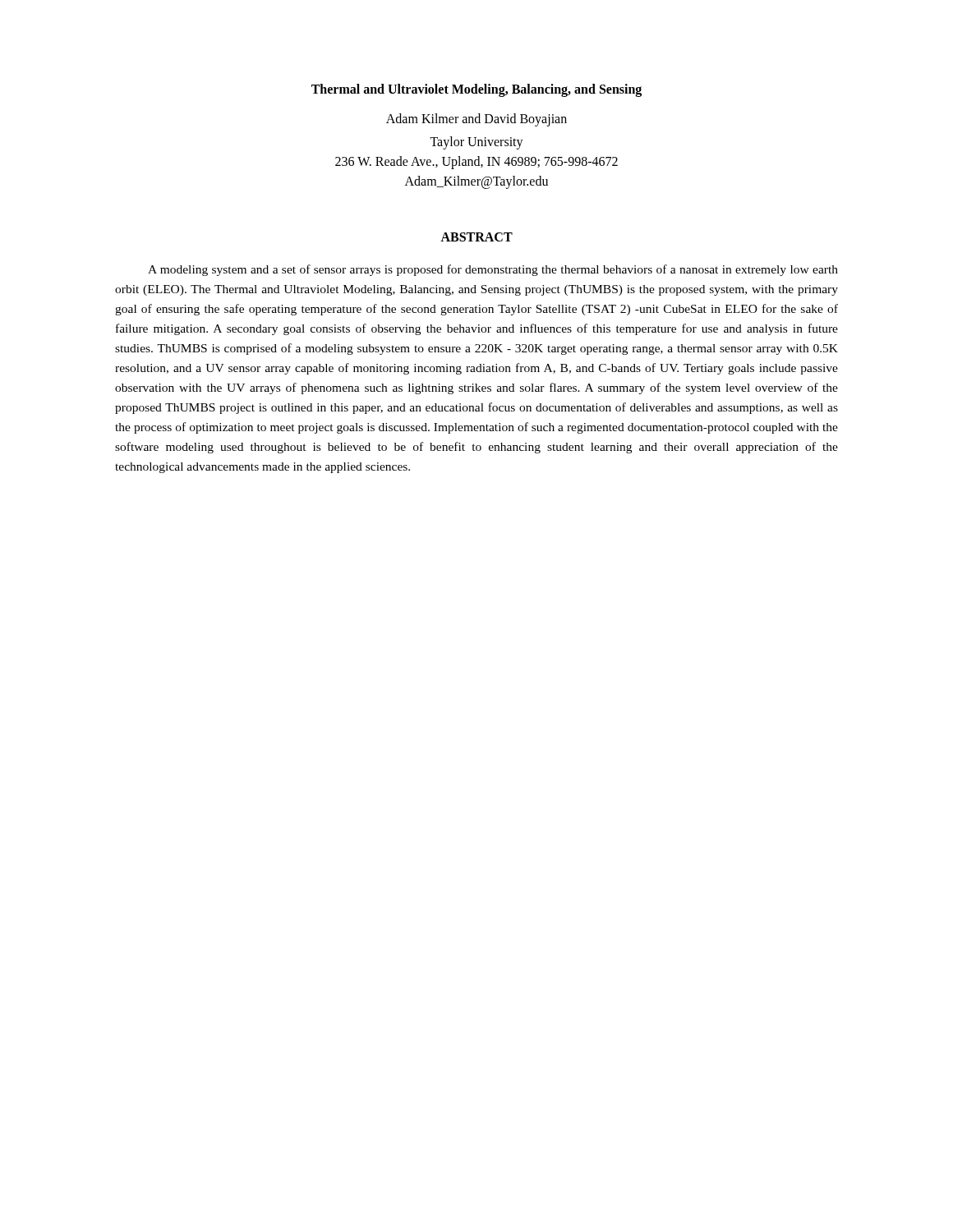Locate the text "Taylor University"

coord(476,142)
